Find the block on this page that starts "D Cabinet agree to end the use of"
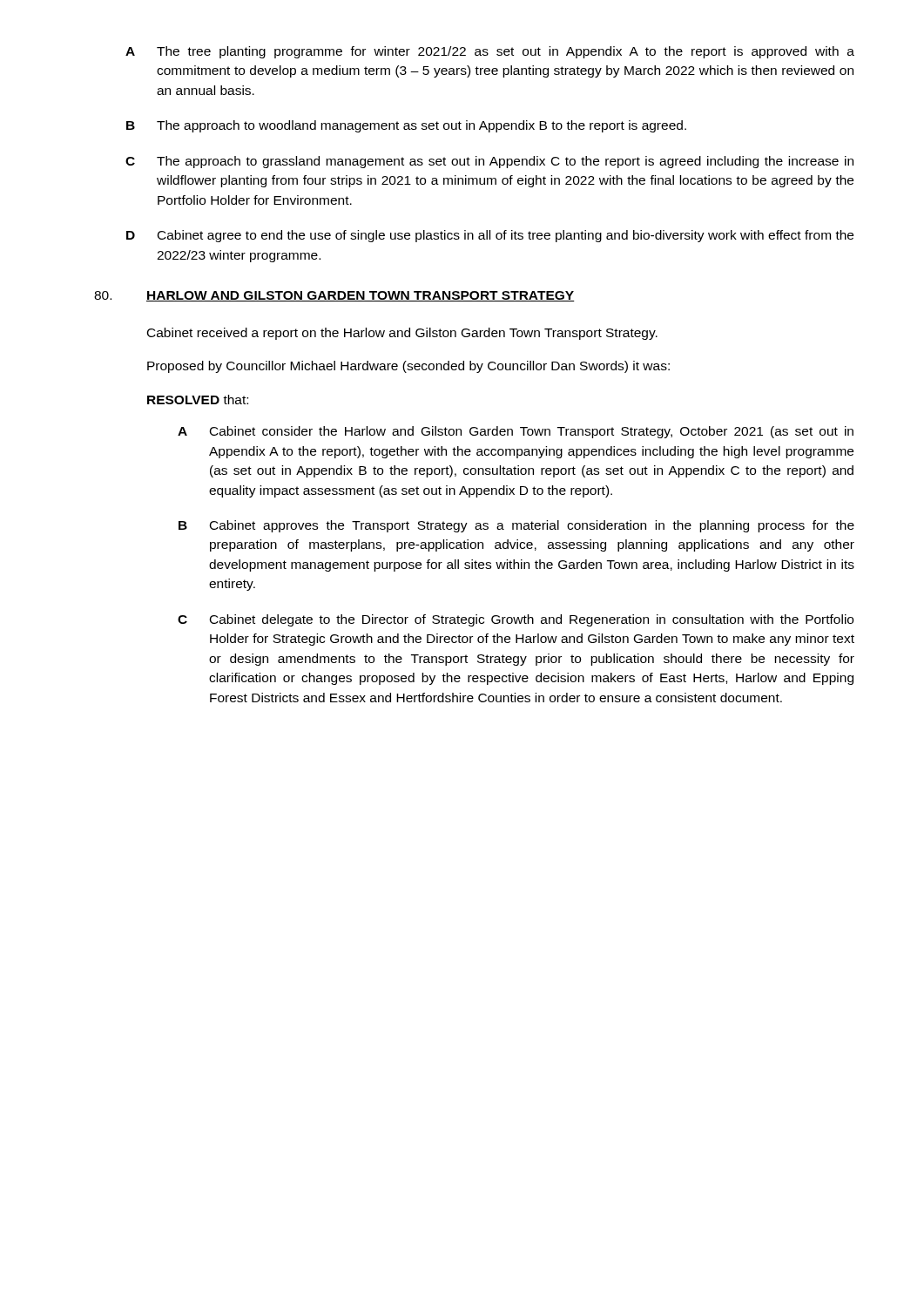Image resolution: width=924 pixels, height=1307 pixels. [490, 246]
